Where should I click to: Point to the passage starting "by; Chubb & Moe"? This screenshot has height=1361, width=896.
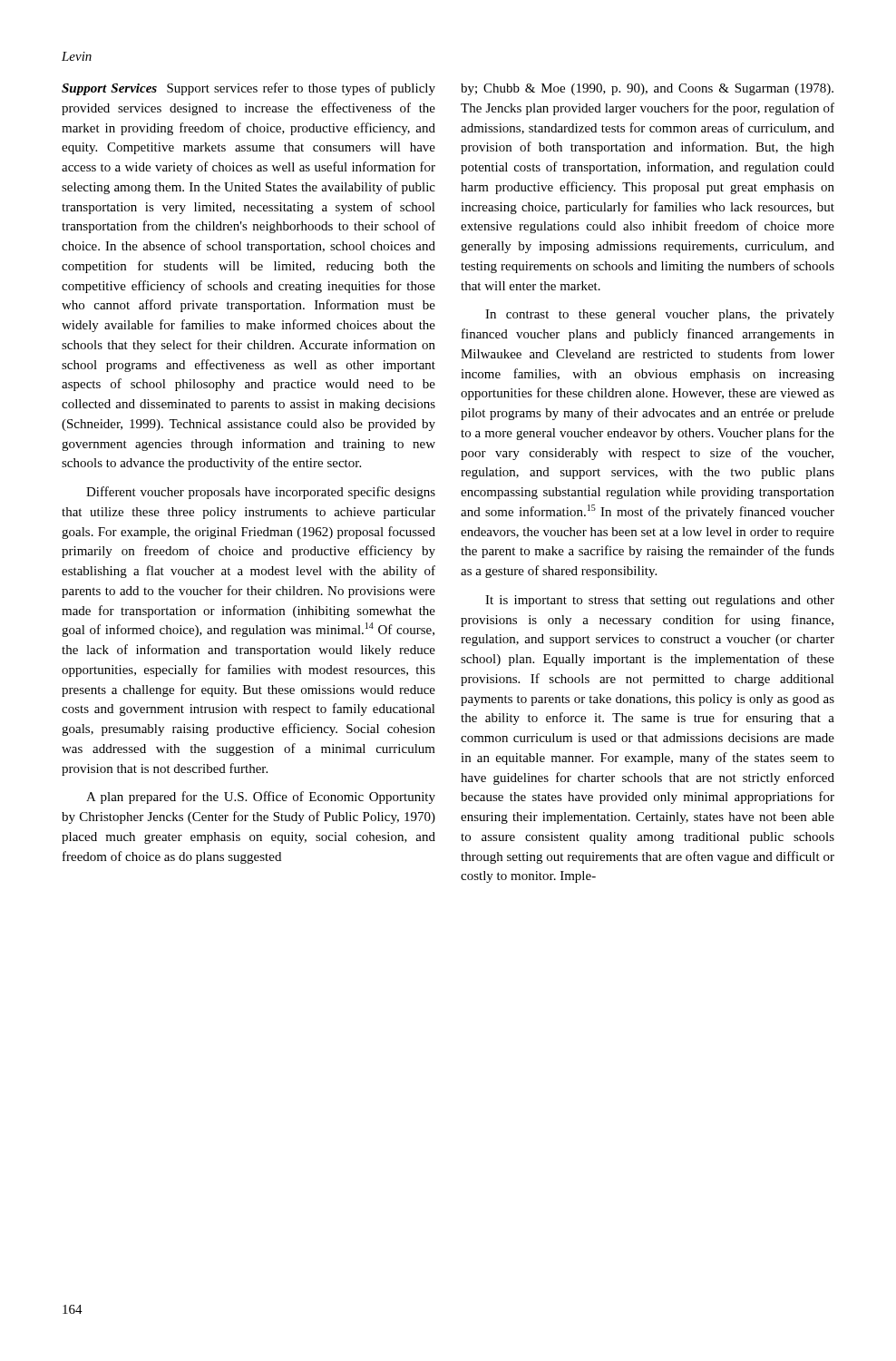[648, 187]
